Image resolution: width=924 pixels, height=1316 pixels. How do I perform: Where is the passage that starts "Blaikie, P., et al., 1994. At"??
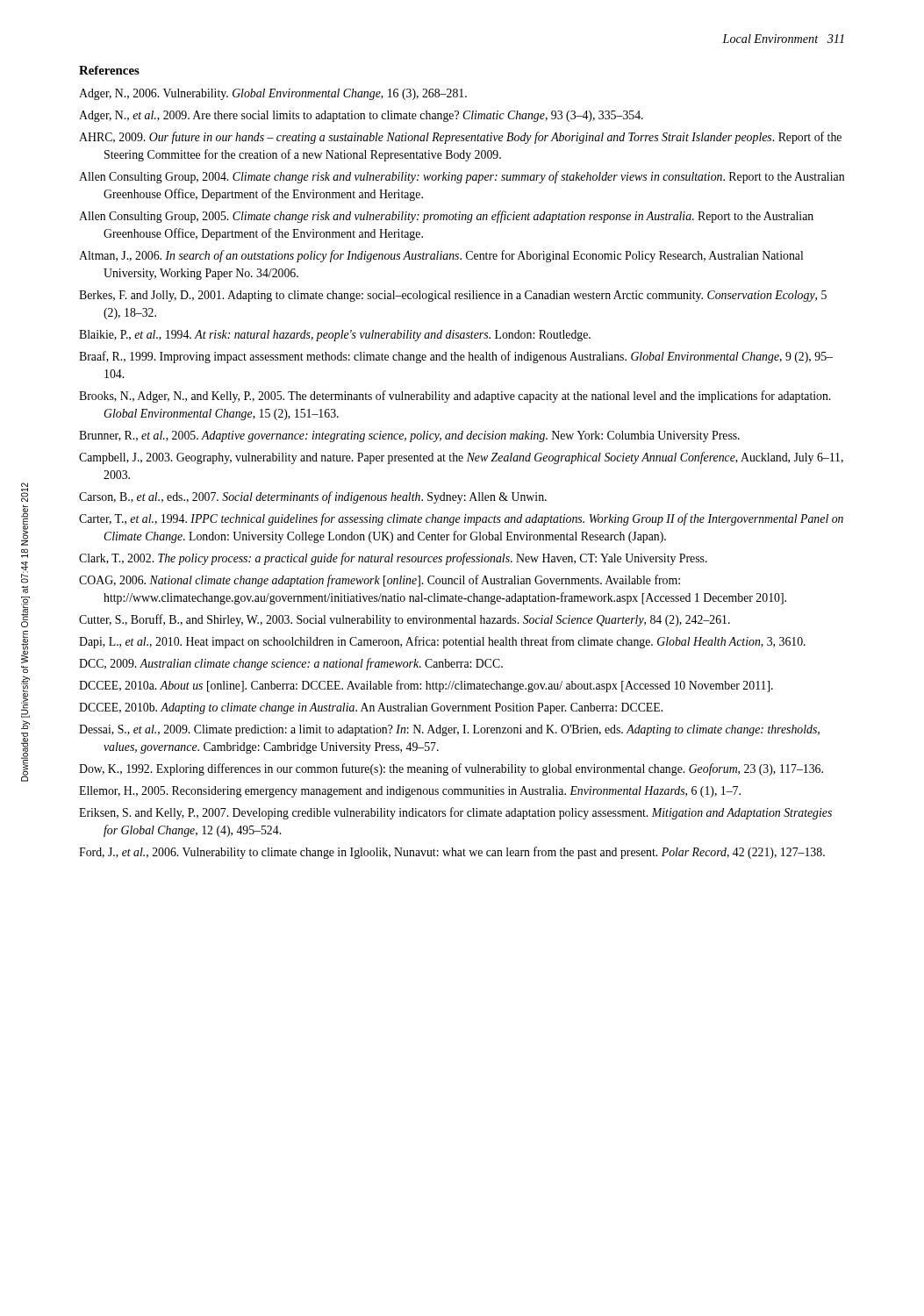[x=335, y=335]
